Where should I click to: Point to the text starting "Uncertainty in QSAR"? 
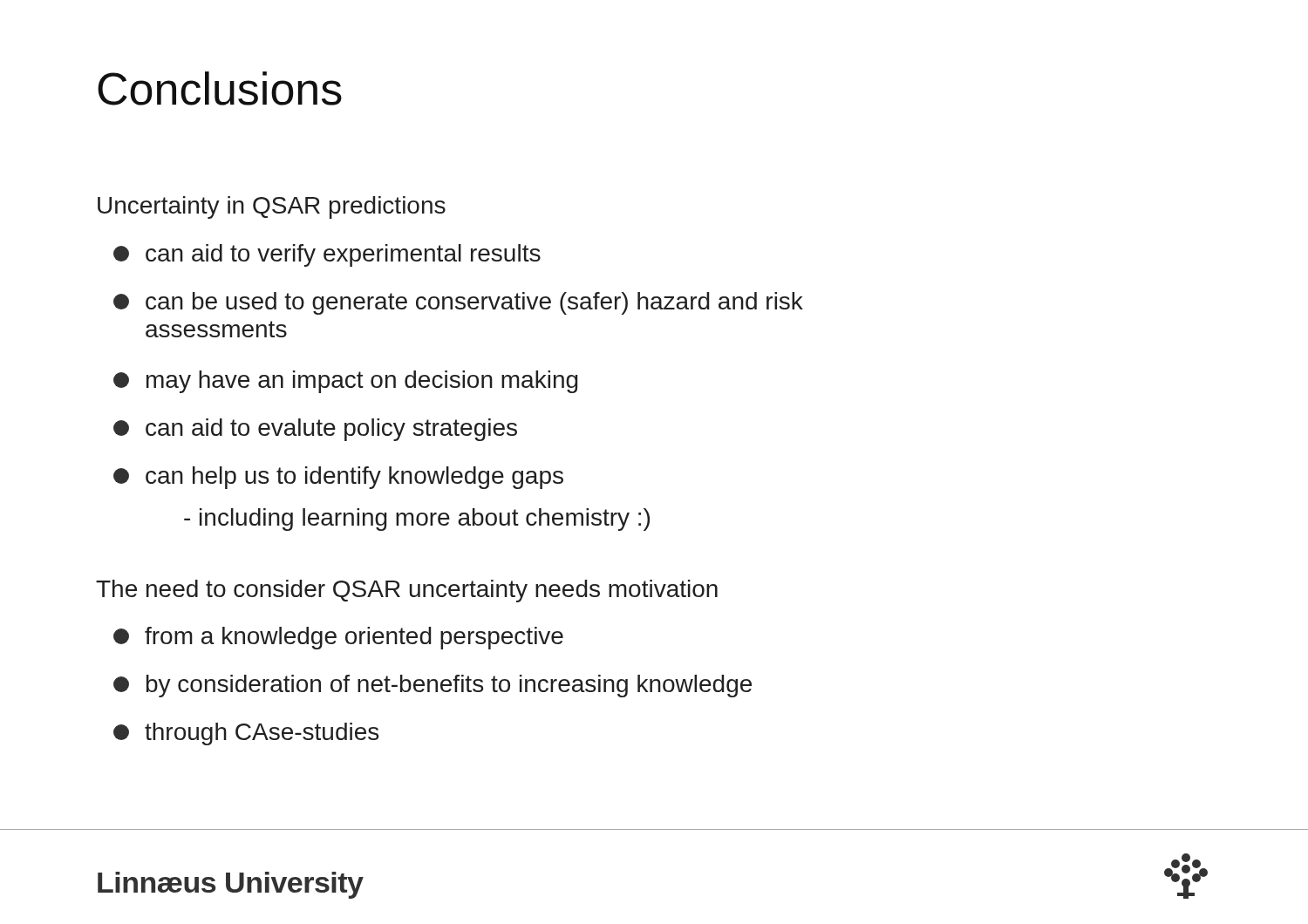[271, 205]
